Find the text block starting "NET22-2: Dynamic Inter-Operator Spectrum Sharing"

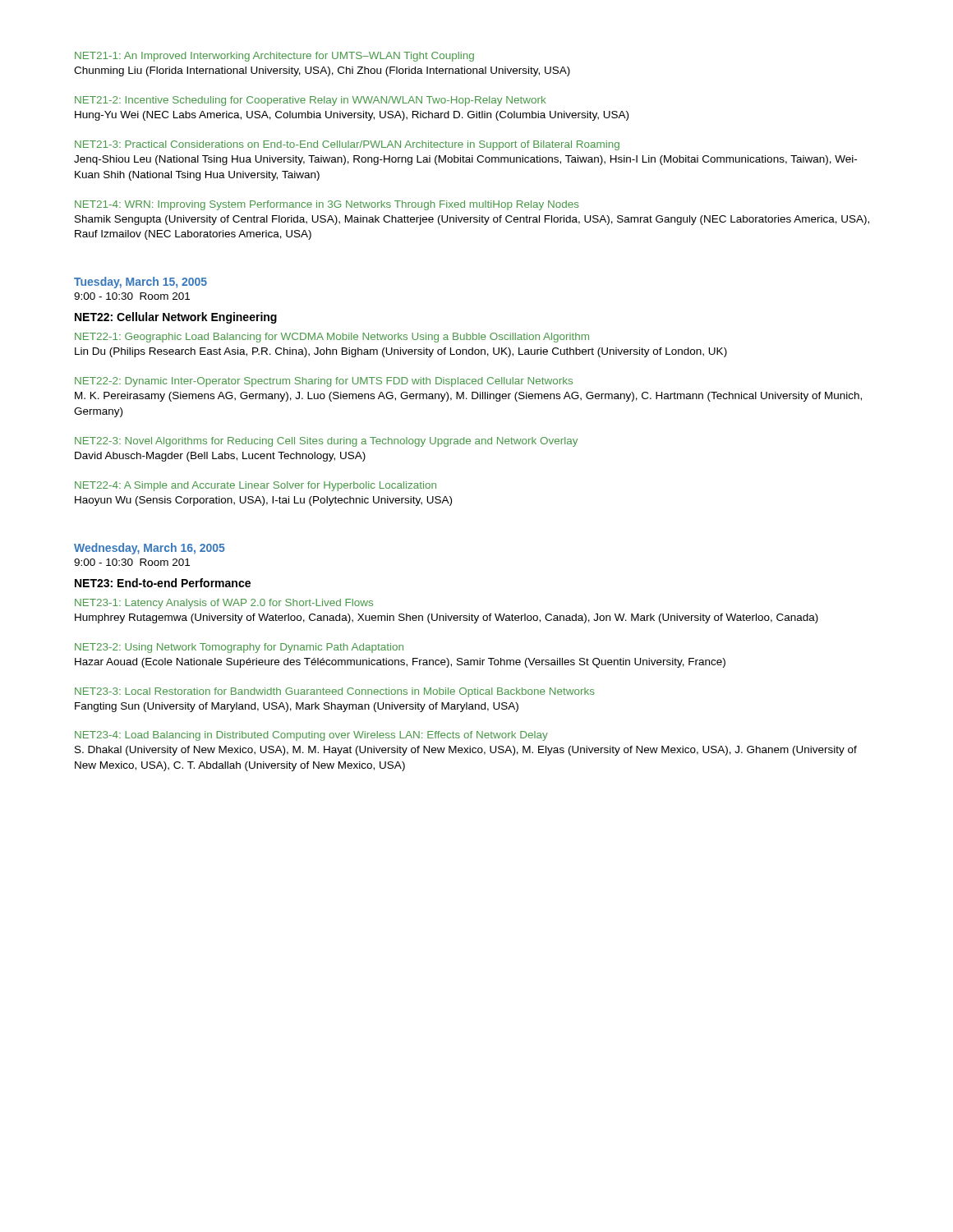[476, 396]
